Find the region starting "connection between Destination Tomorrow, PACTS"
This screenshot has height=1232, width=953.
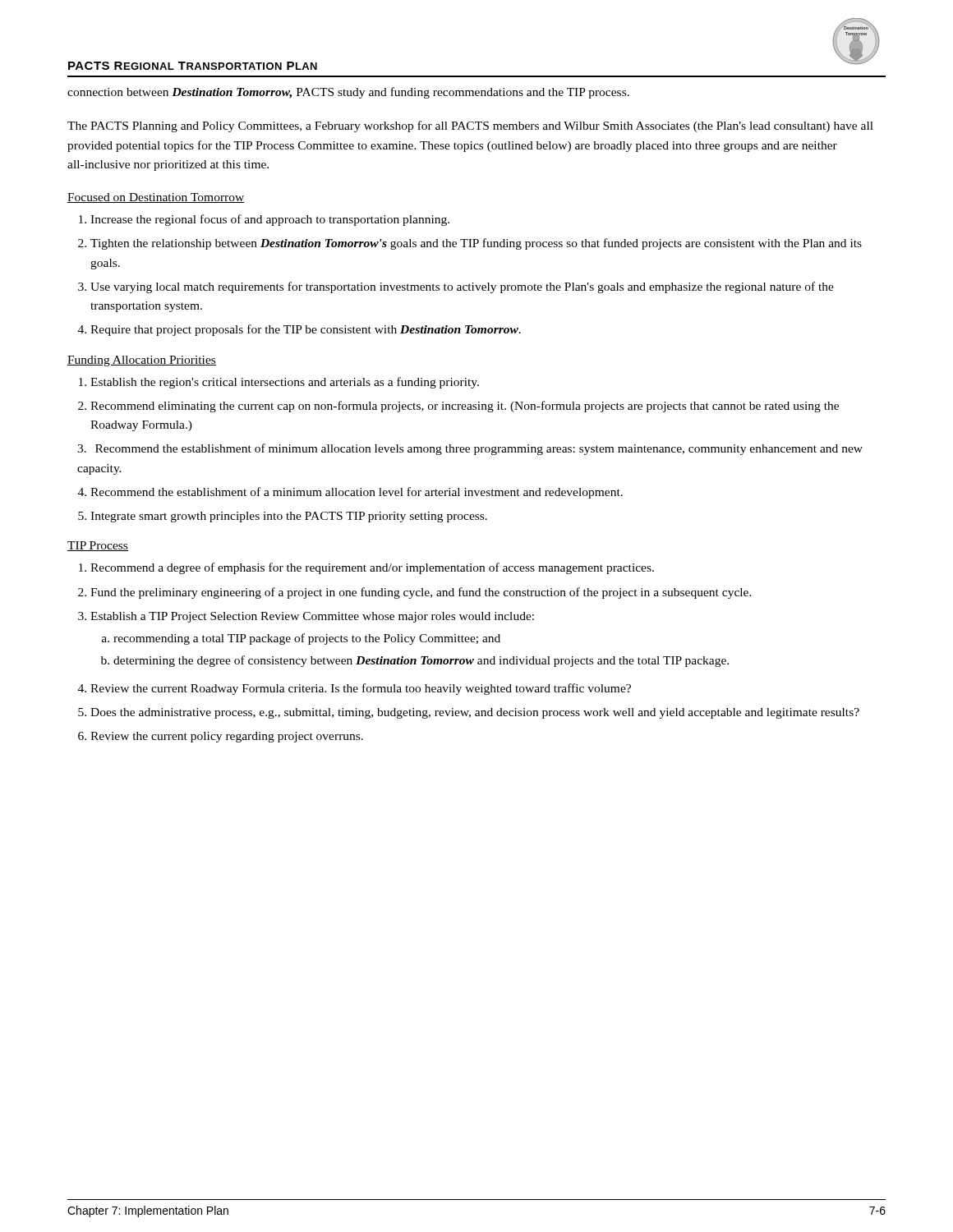pos(349,92)
